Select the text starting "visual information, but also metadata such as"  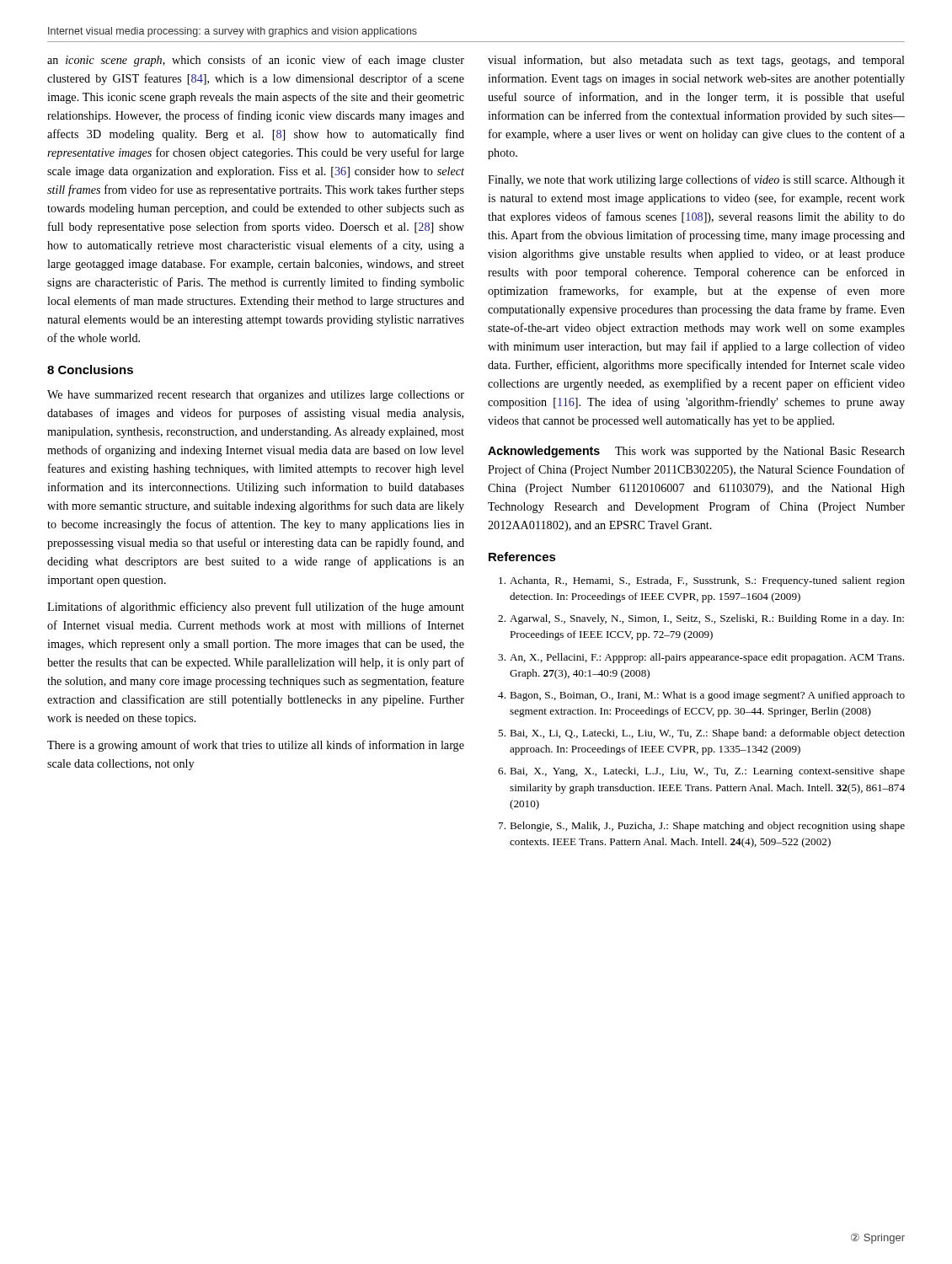696,240
